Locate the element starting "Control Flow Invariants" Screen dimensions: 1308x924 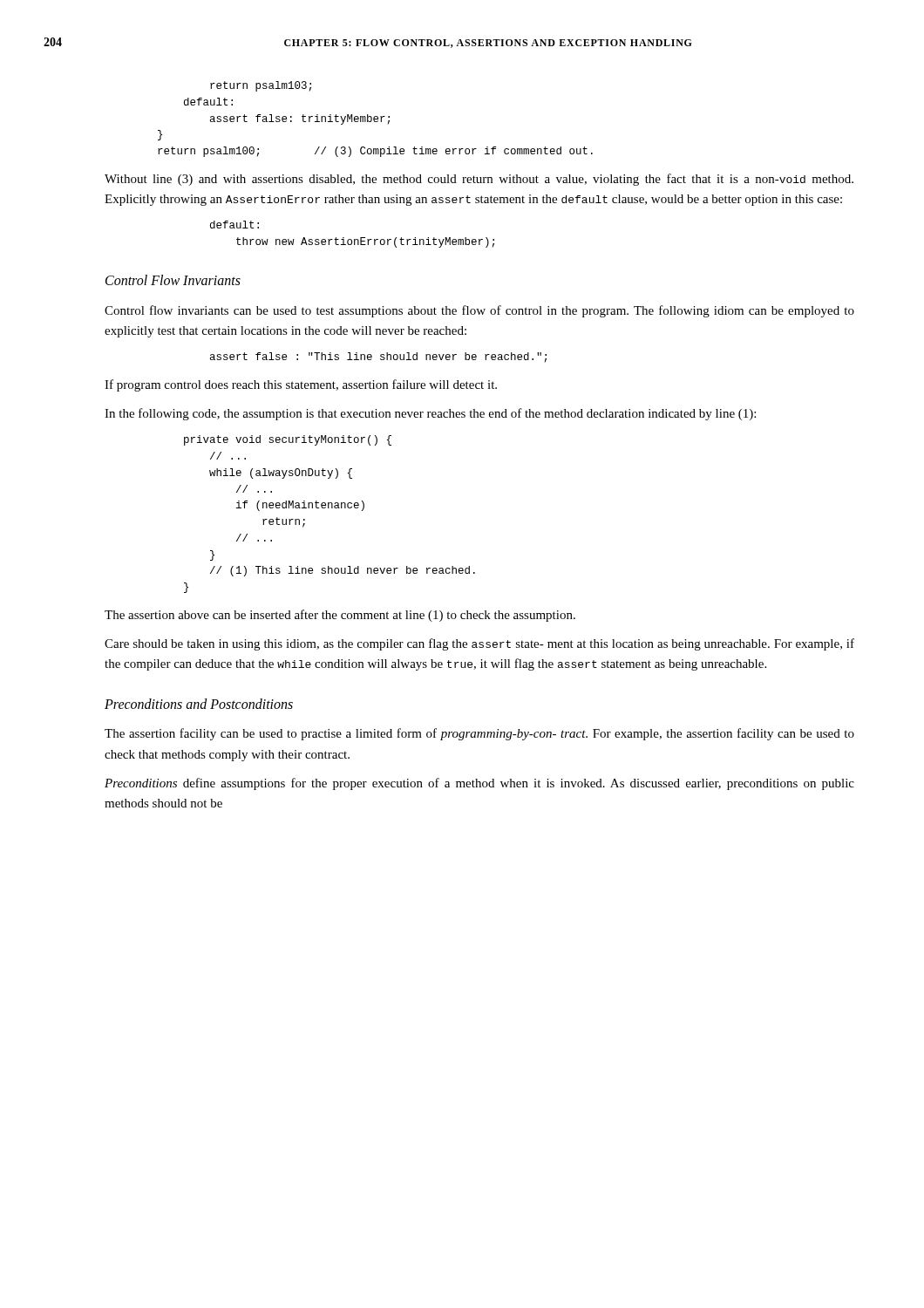[x=173, y=280]
